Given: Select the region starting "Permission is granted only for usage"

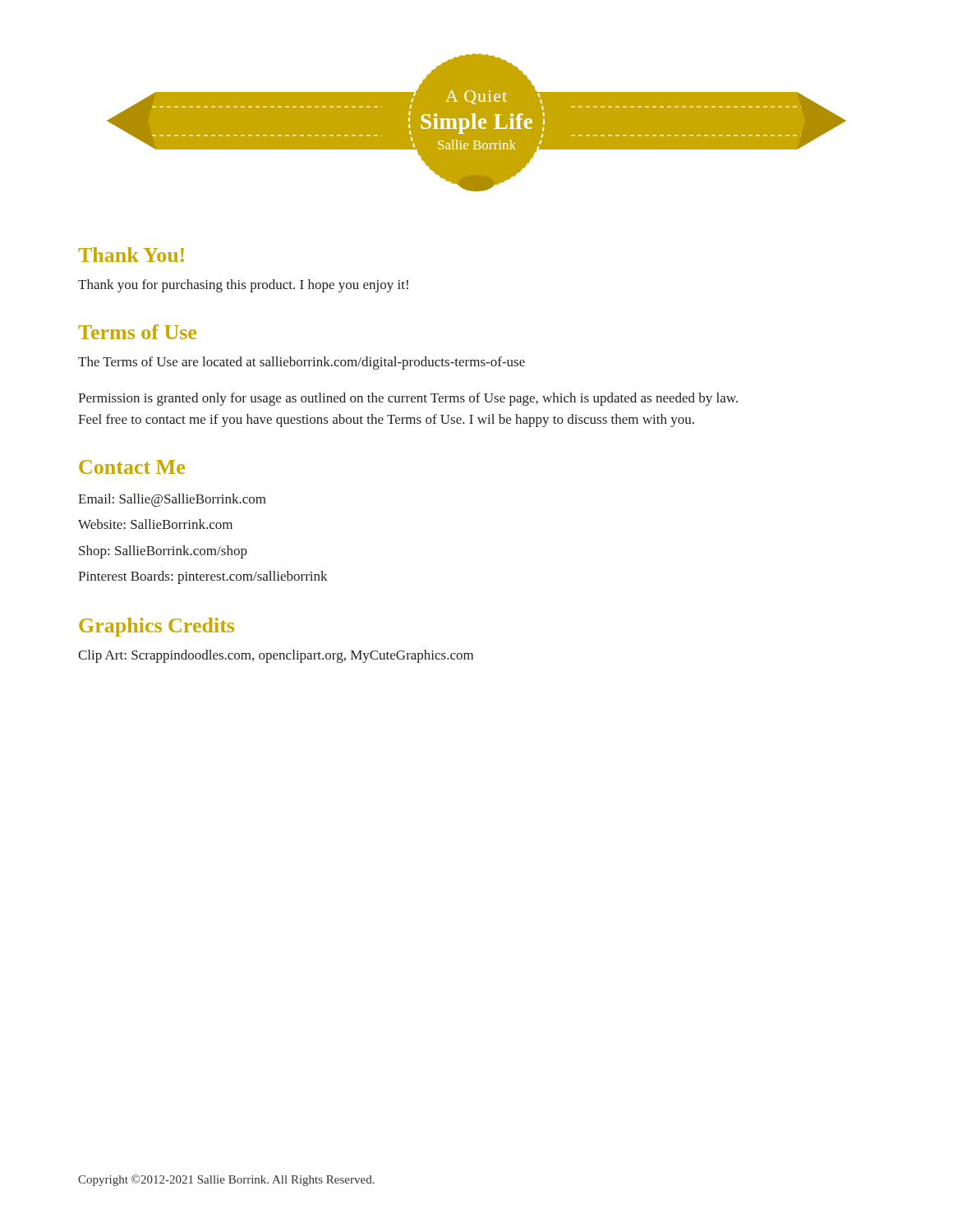Looking at the screenshot, I should (408, 409).
